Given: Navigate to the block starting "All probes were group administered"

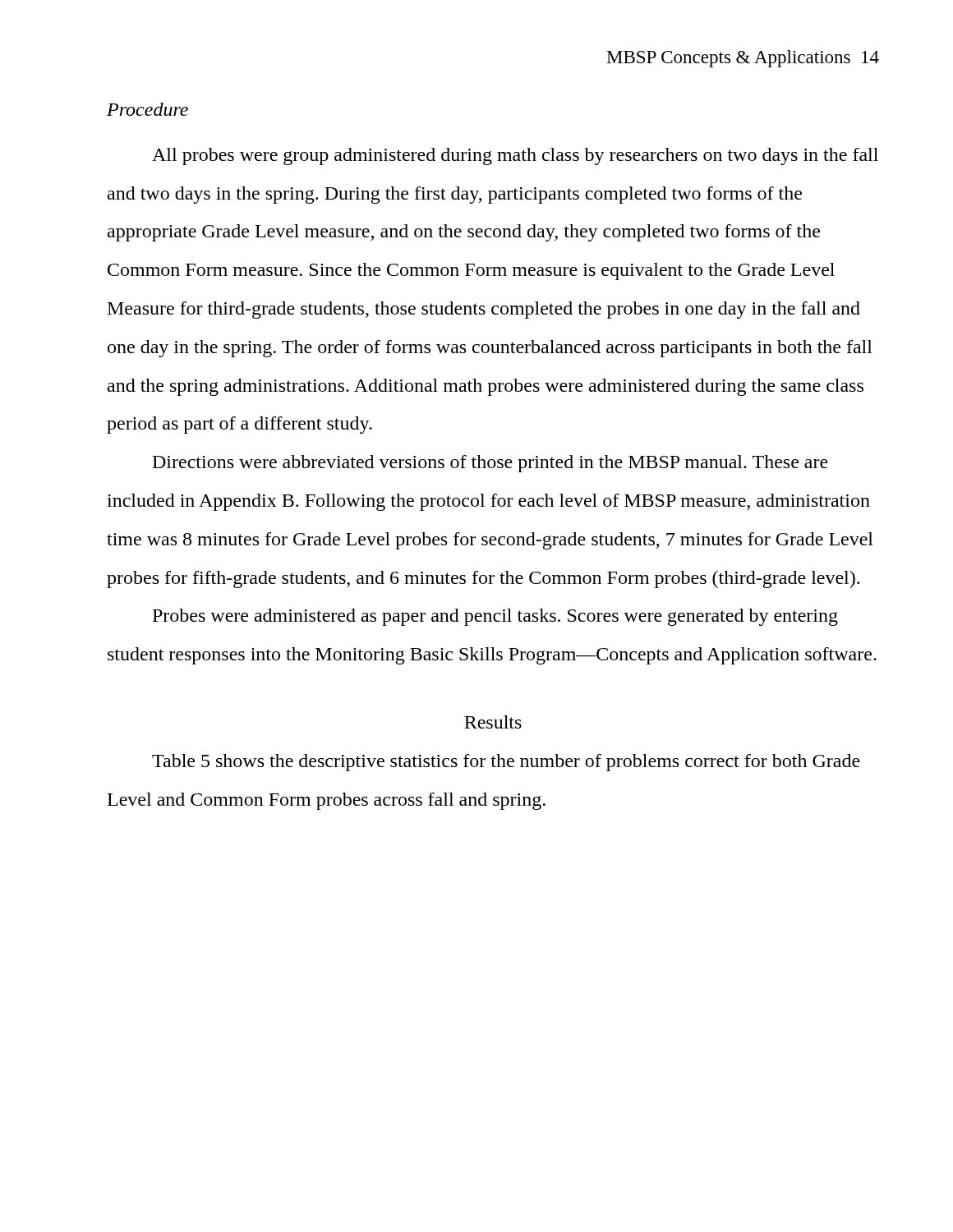Looking at the screenshot, I should point(515,156).
